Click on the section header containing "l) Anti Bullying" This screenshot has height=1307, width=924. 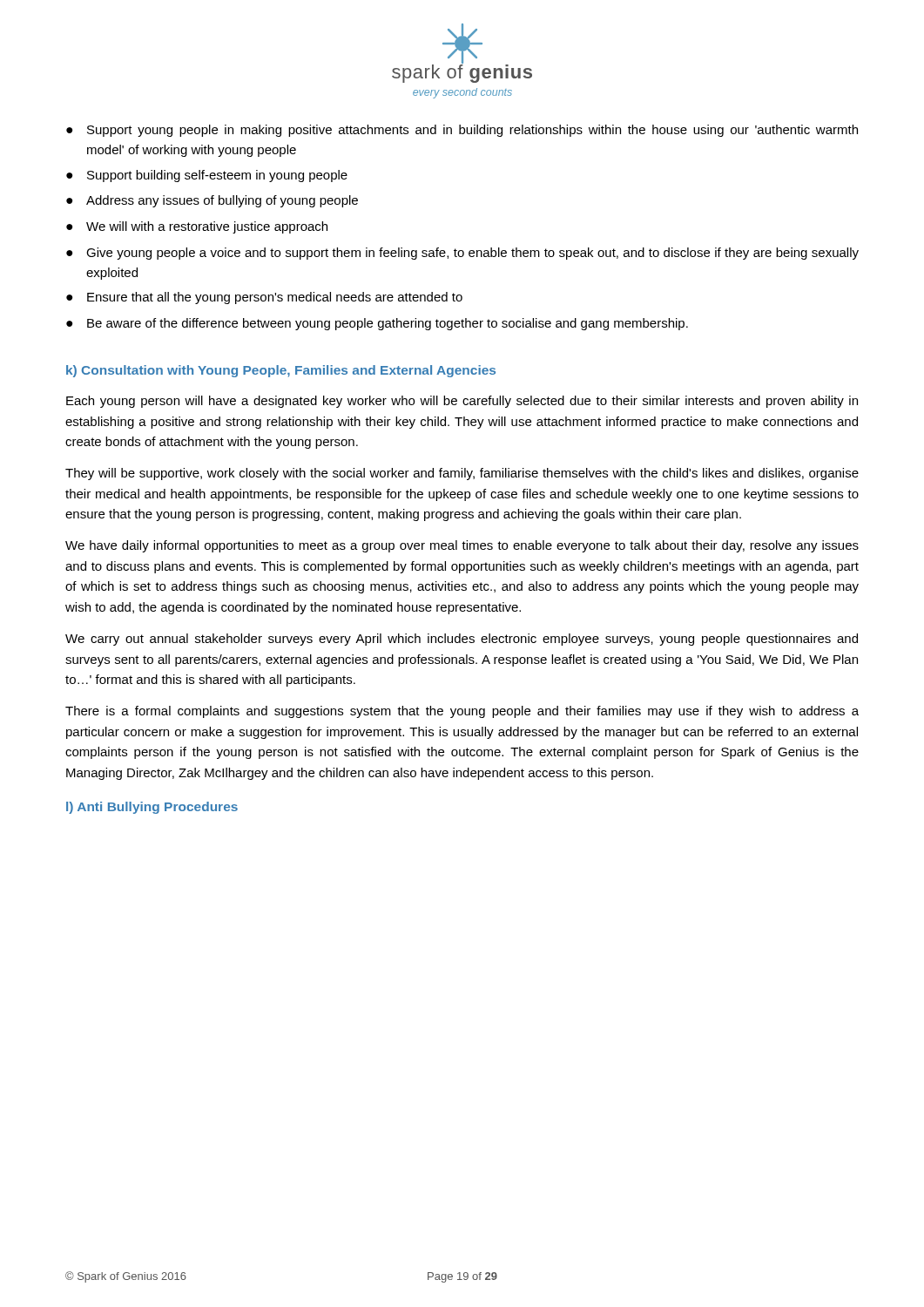point(152,806)
